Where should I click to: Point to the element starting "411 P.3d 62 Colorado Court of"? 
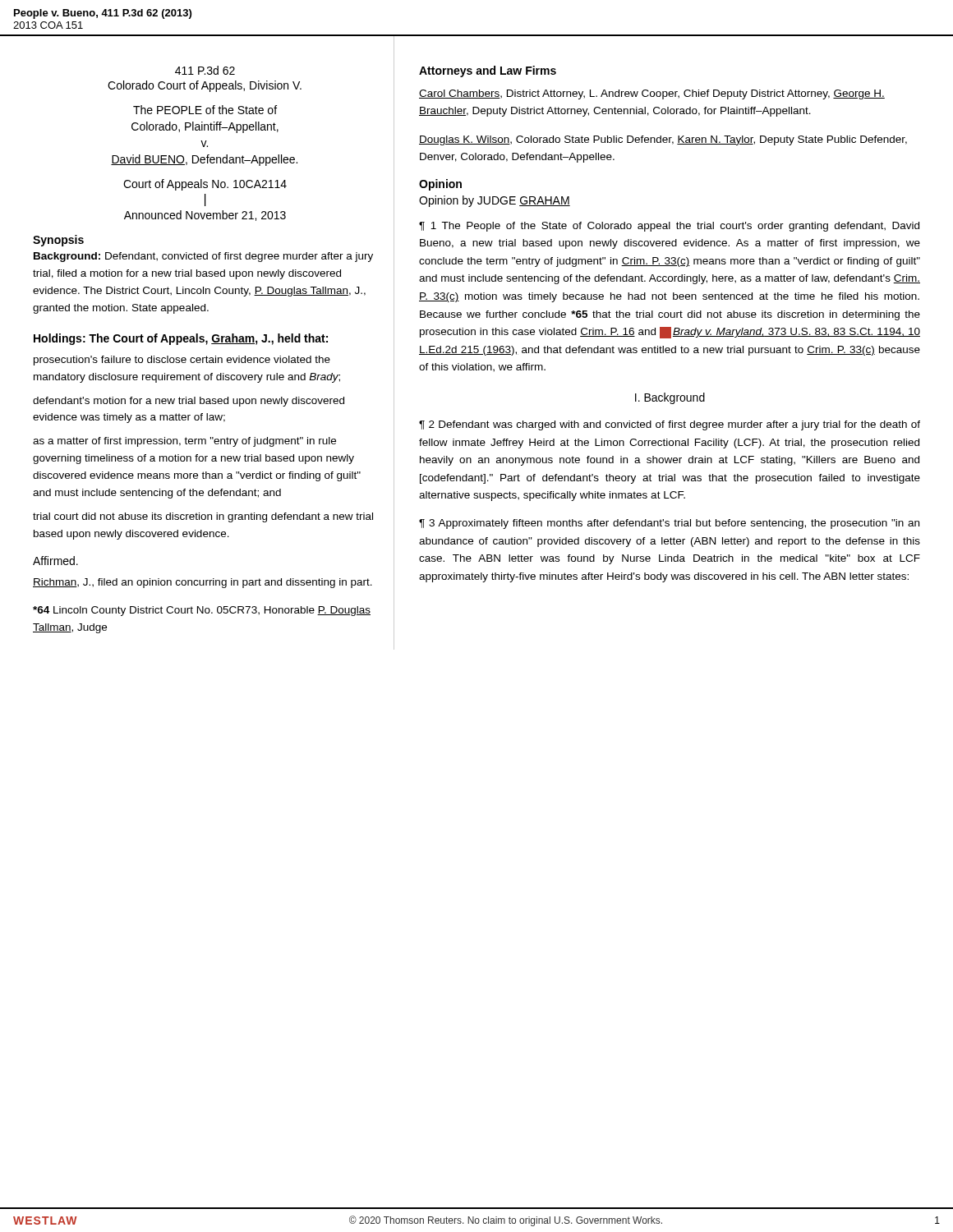pyautogui.click(x=205, y=78)
